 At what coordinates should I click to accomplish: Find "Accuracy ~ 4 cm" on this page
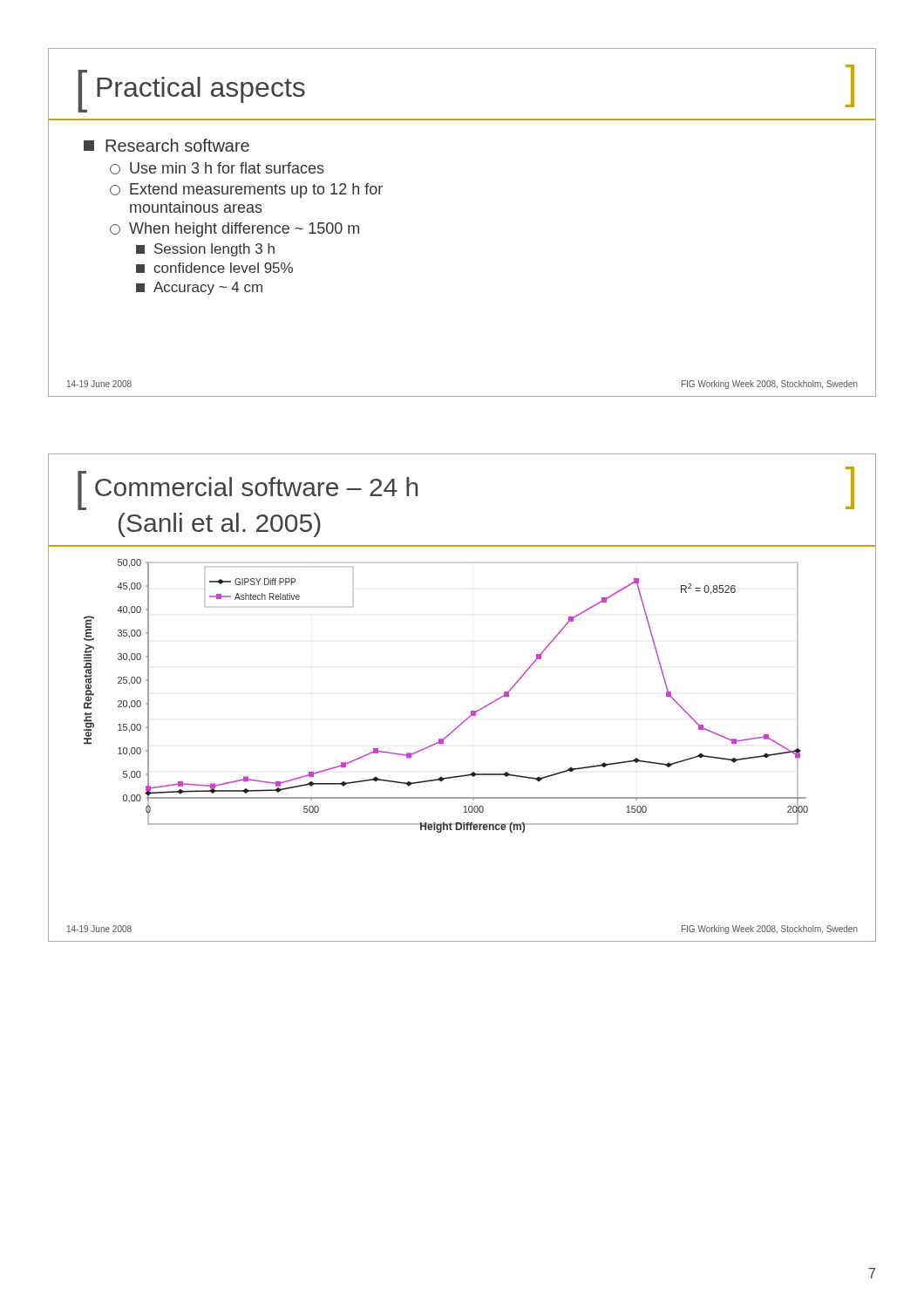click(200, 288)
